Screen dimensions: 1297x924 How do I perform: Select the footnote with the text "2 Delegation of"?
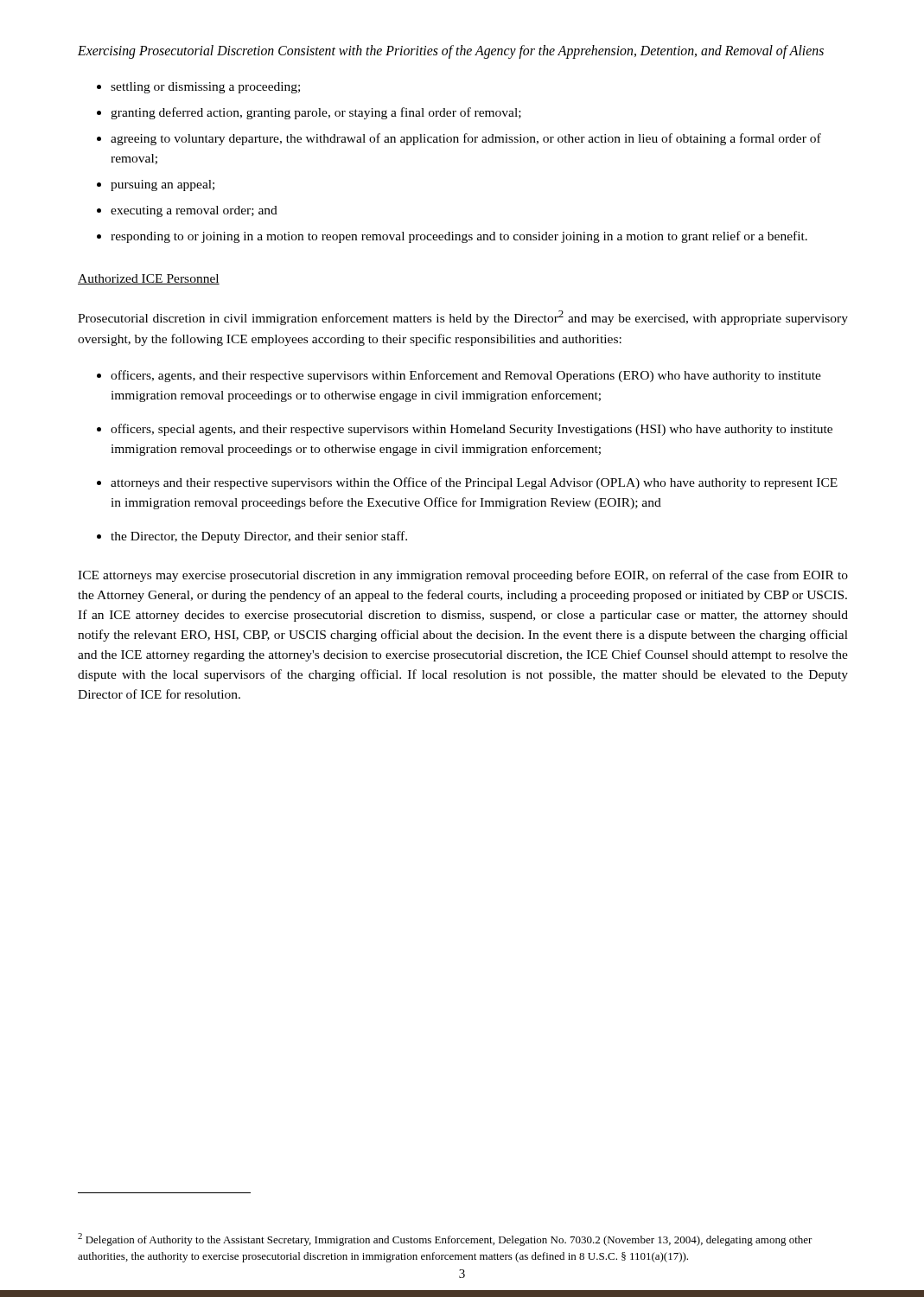coord(445,1246)
